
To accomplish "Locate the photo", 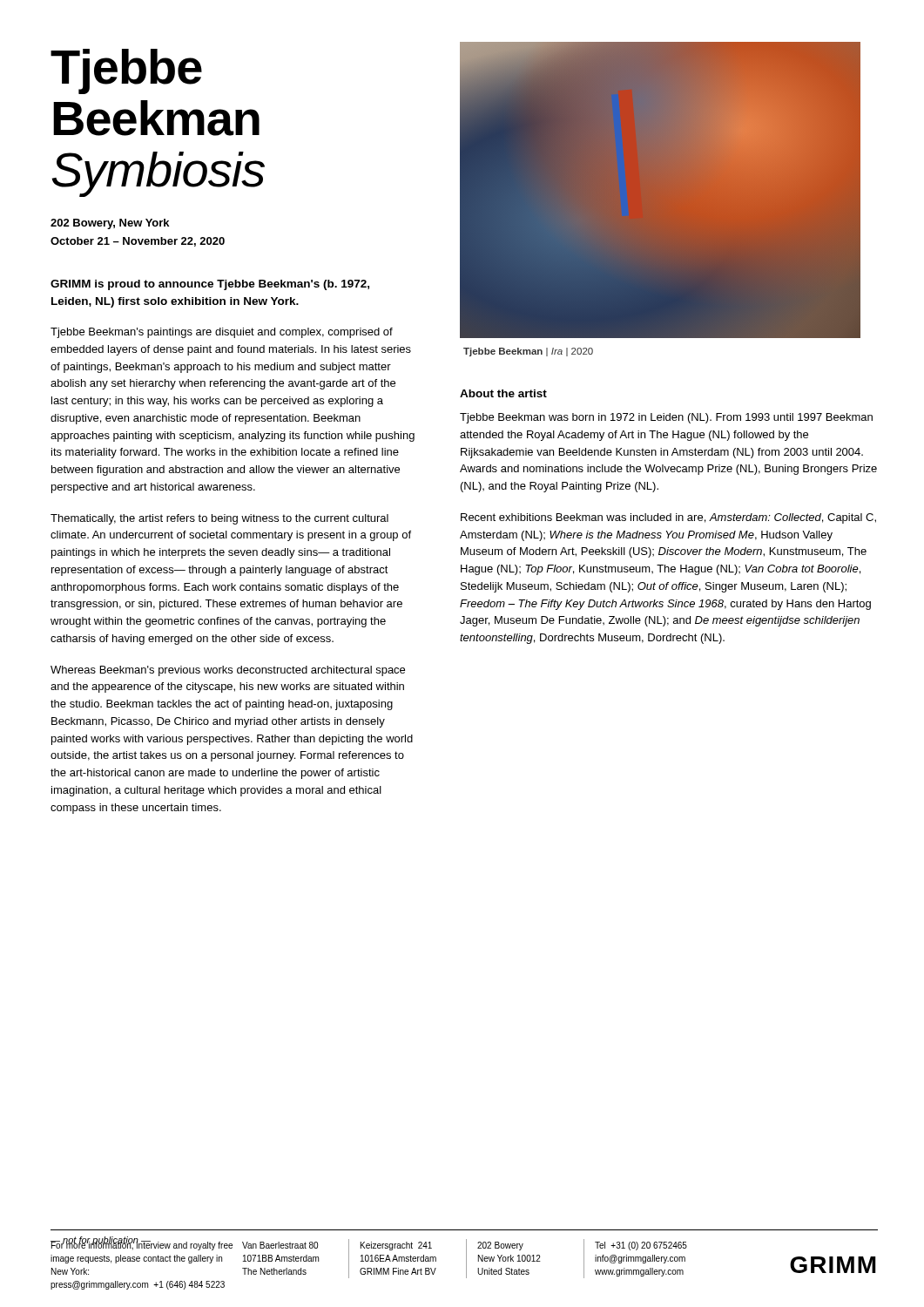I will click(669, 190).
